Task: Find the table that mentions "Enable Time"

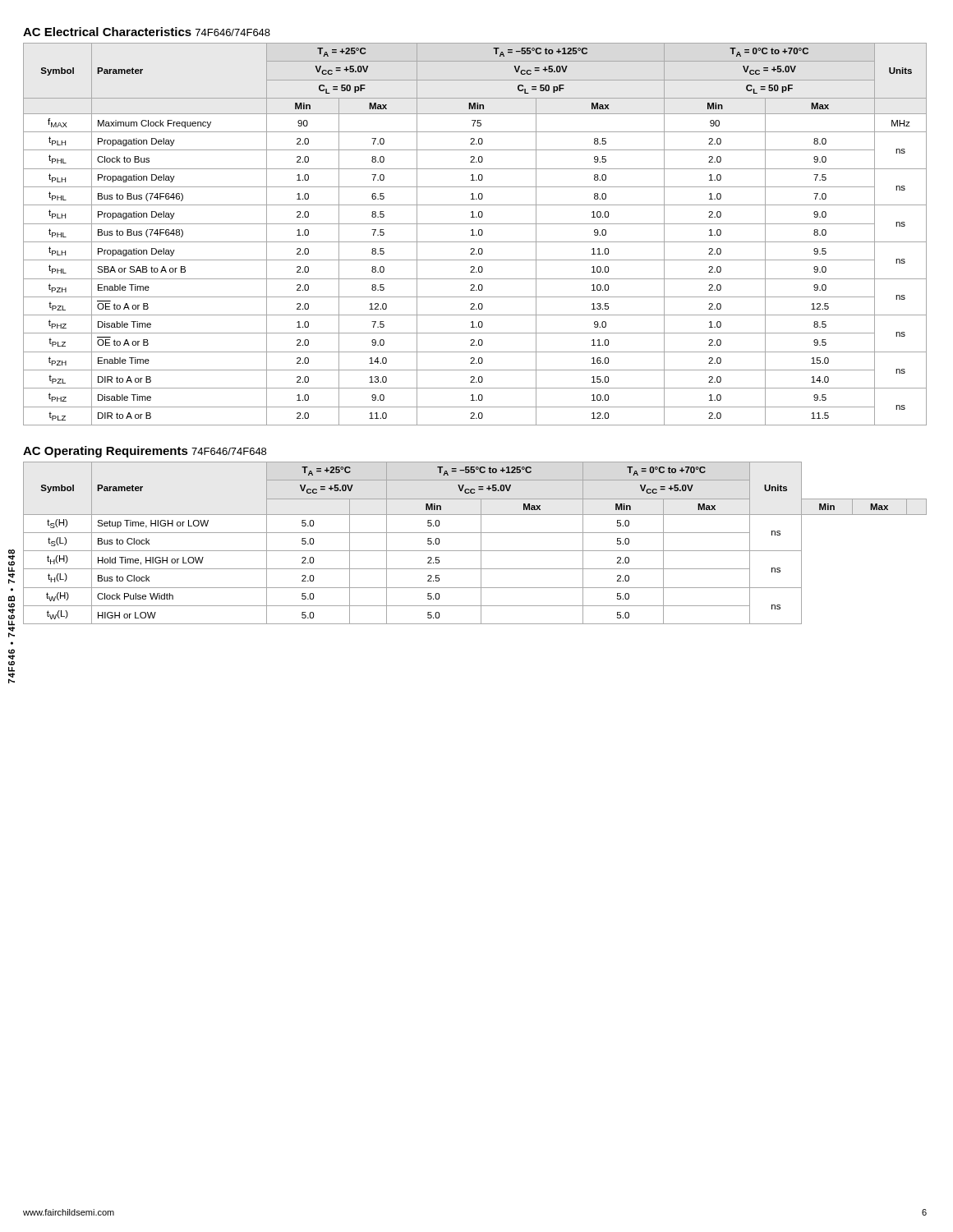Action: pos(475,234)
